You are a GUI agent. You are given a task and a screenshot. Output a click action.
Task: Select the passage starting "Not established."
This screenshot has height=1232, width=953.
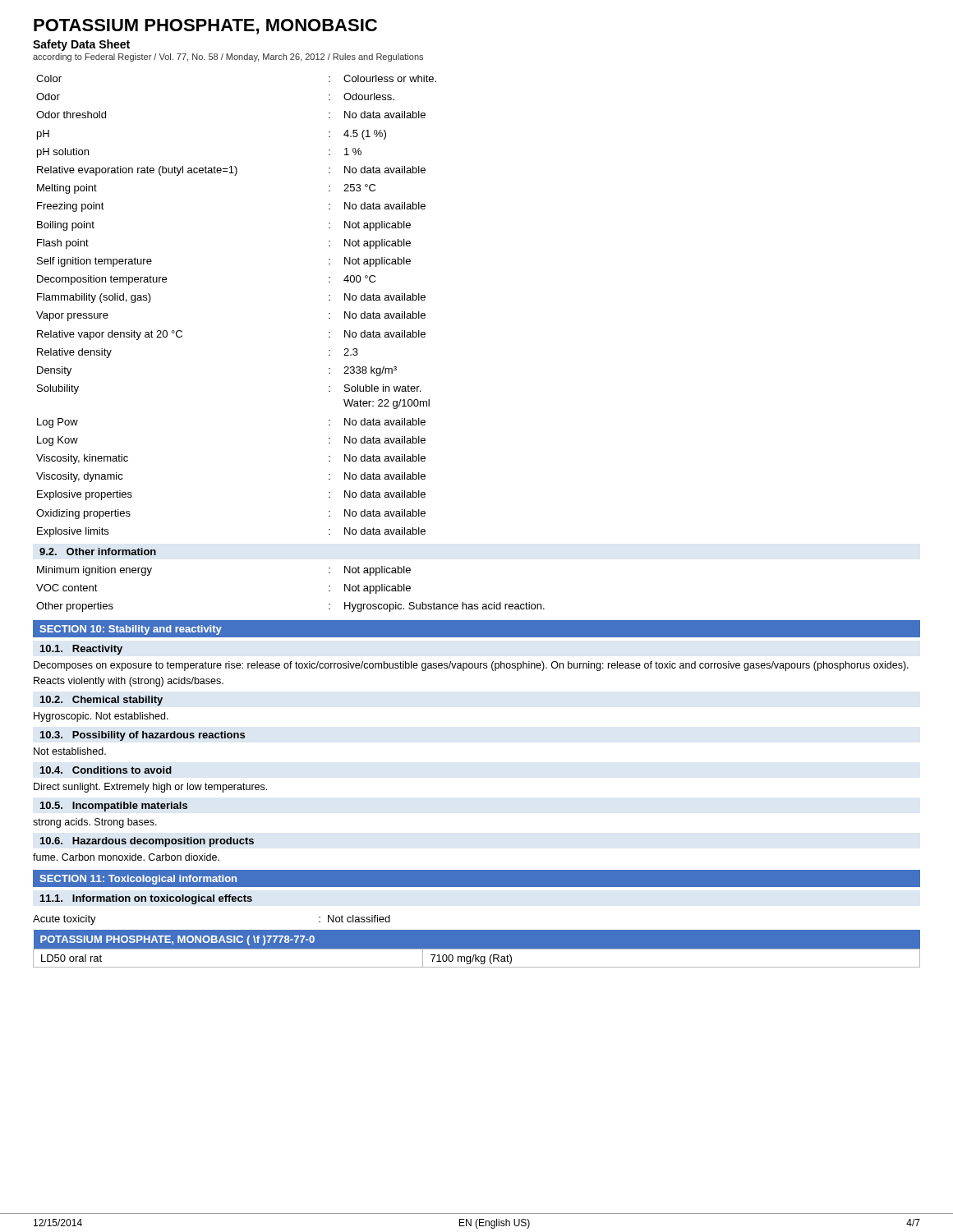click(70, 751)
